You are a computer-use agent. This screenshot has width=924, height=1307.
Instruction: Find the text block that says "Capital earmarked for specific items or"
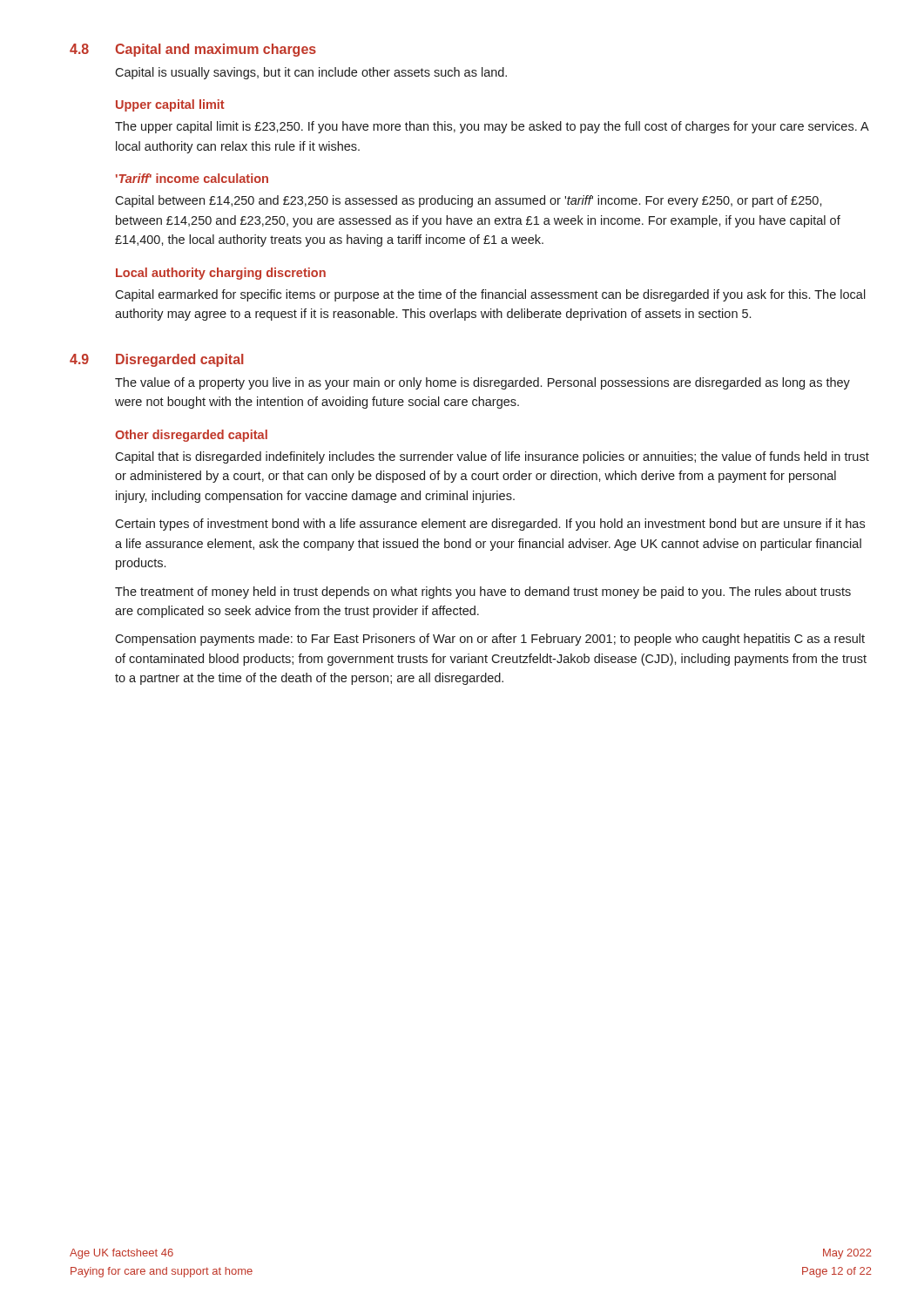pyautogui.click(x=490, y=304)
